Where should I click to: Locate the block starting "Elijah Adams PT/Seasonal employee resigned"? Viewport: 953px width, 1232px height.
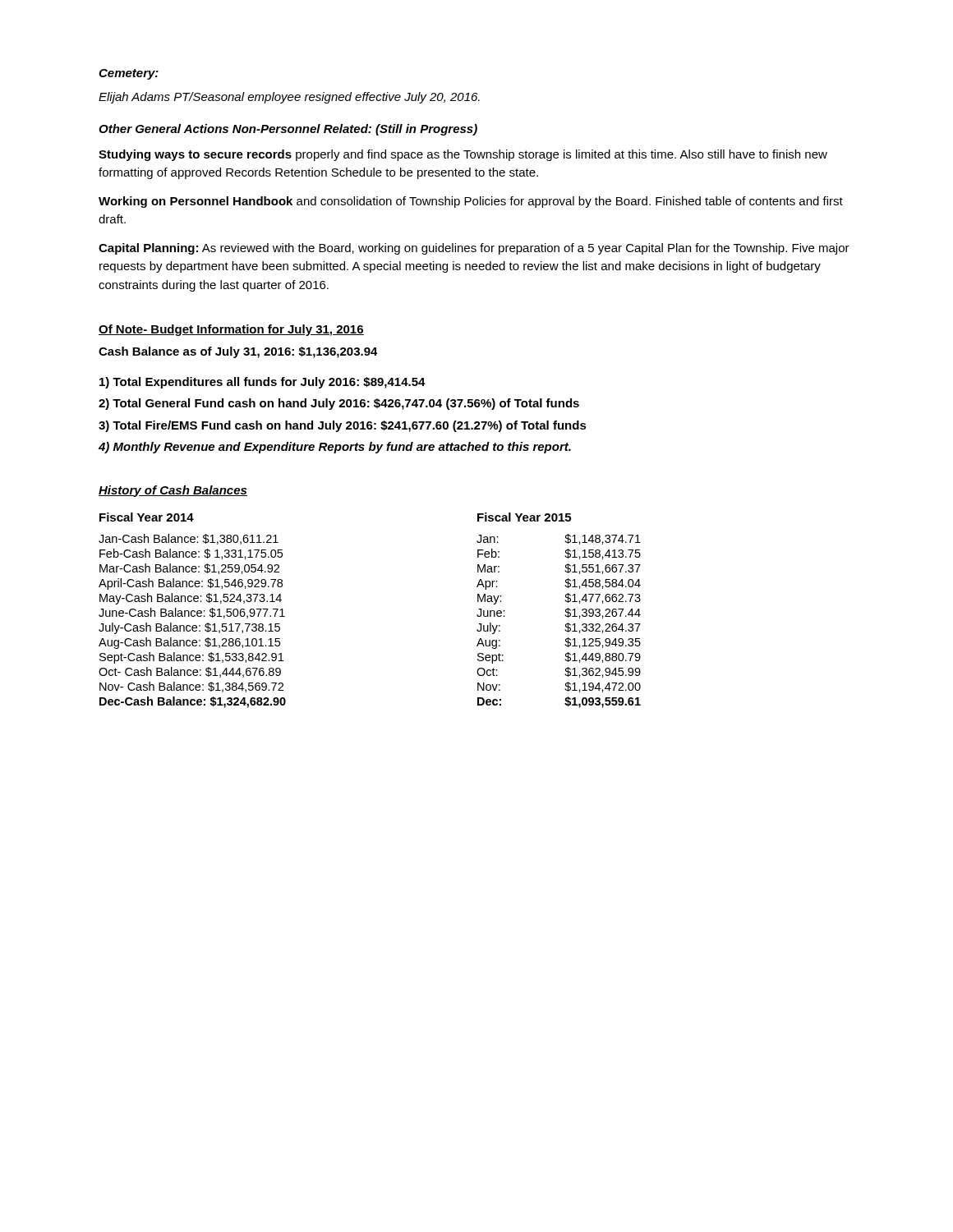pos(290,97)
